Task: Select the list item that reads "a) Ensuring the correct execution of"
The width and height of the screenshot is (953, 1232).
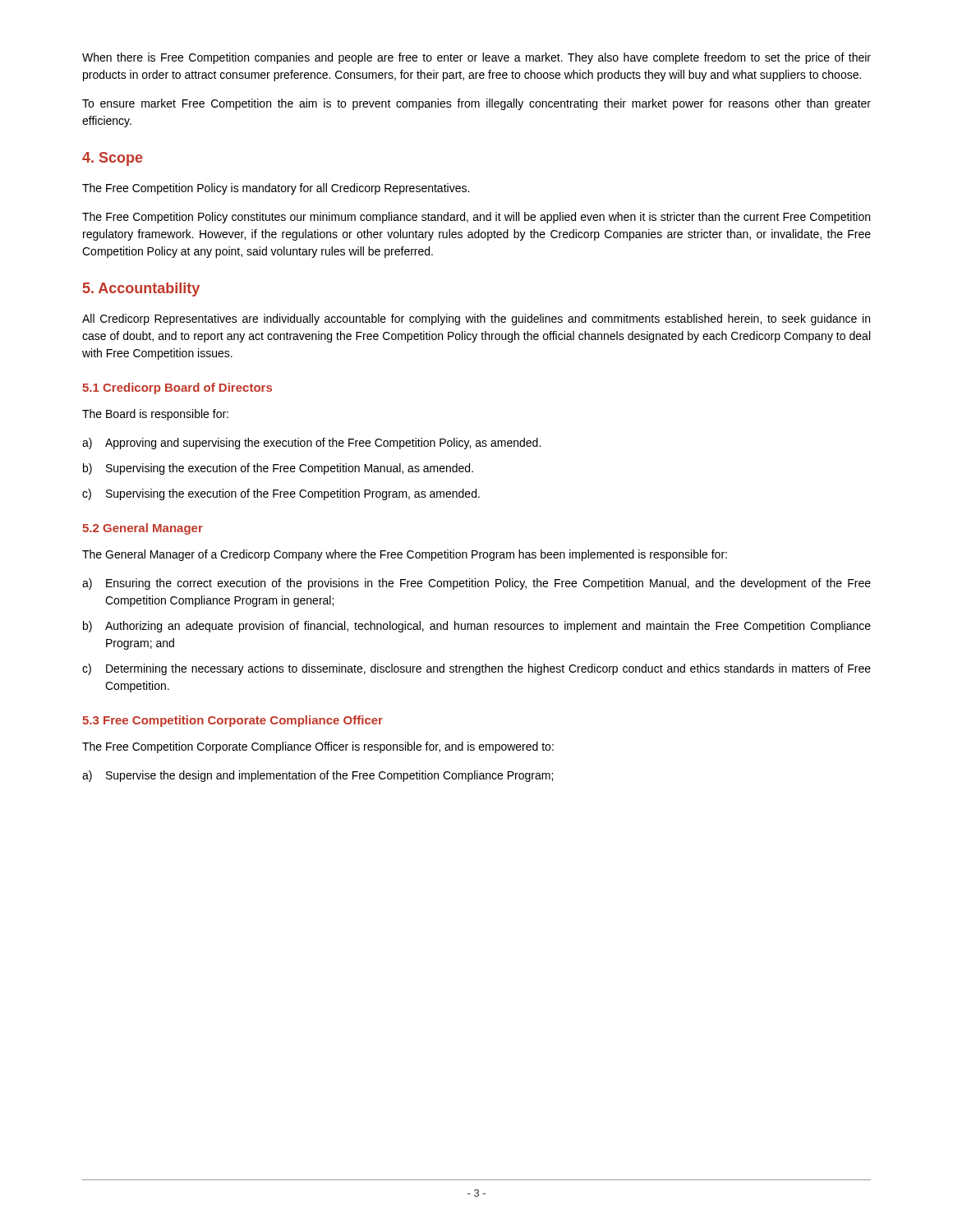Action: point(476,592)
